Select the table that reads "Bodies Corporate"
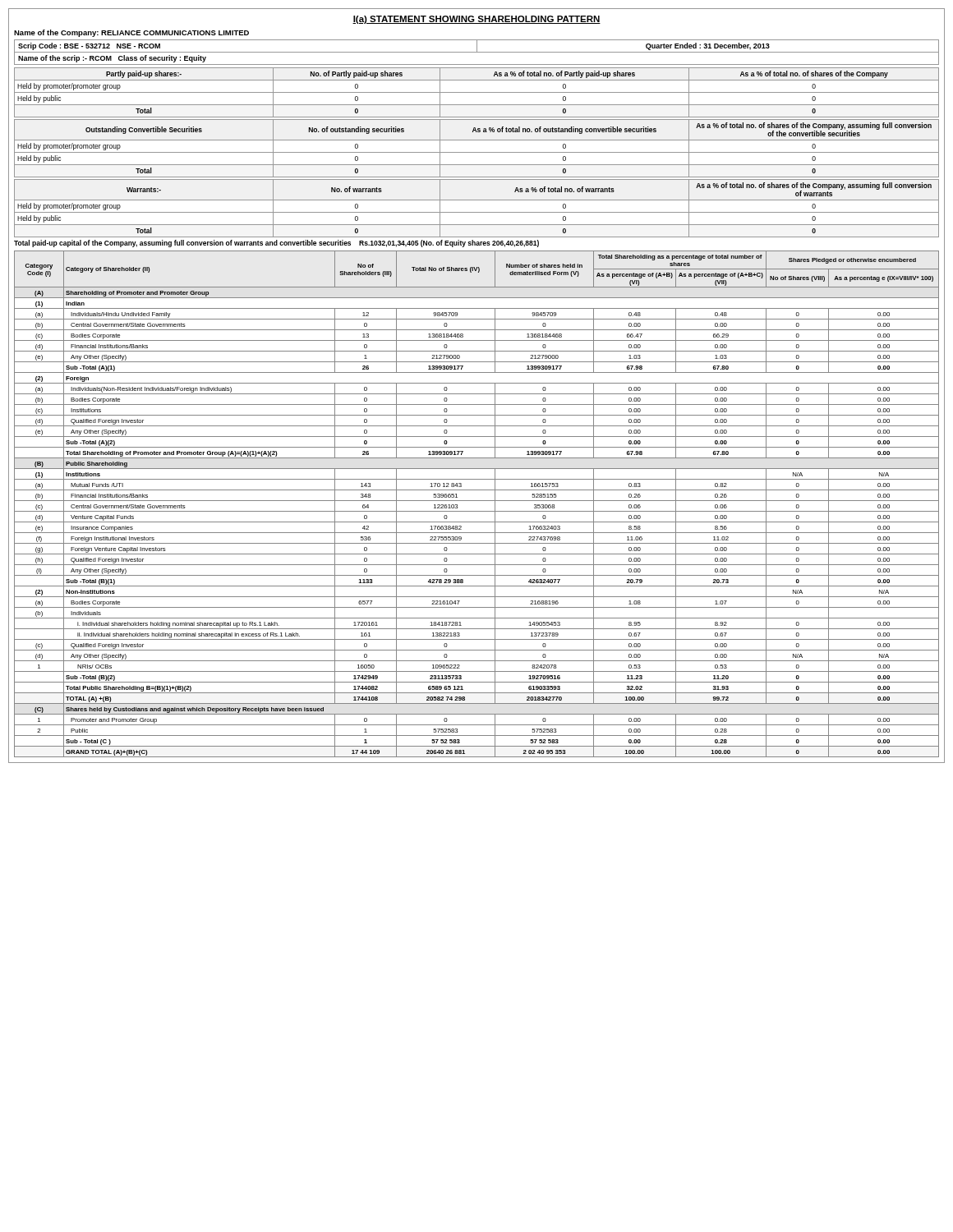The width and height of the screenshot is (953, 1232). pos(476,504)
